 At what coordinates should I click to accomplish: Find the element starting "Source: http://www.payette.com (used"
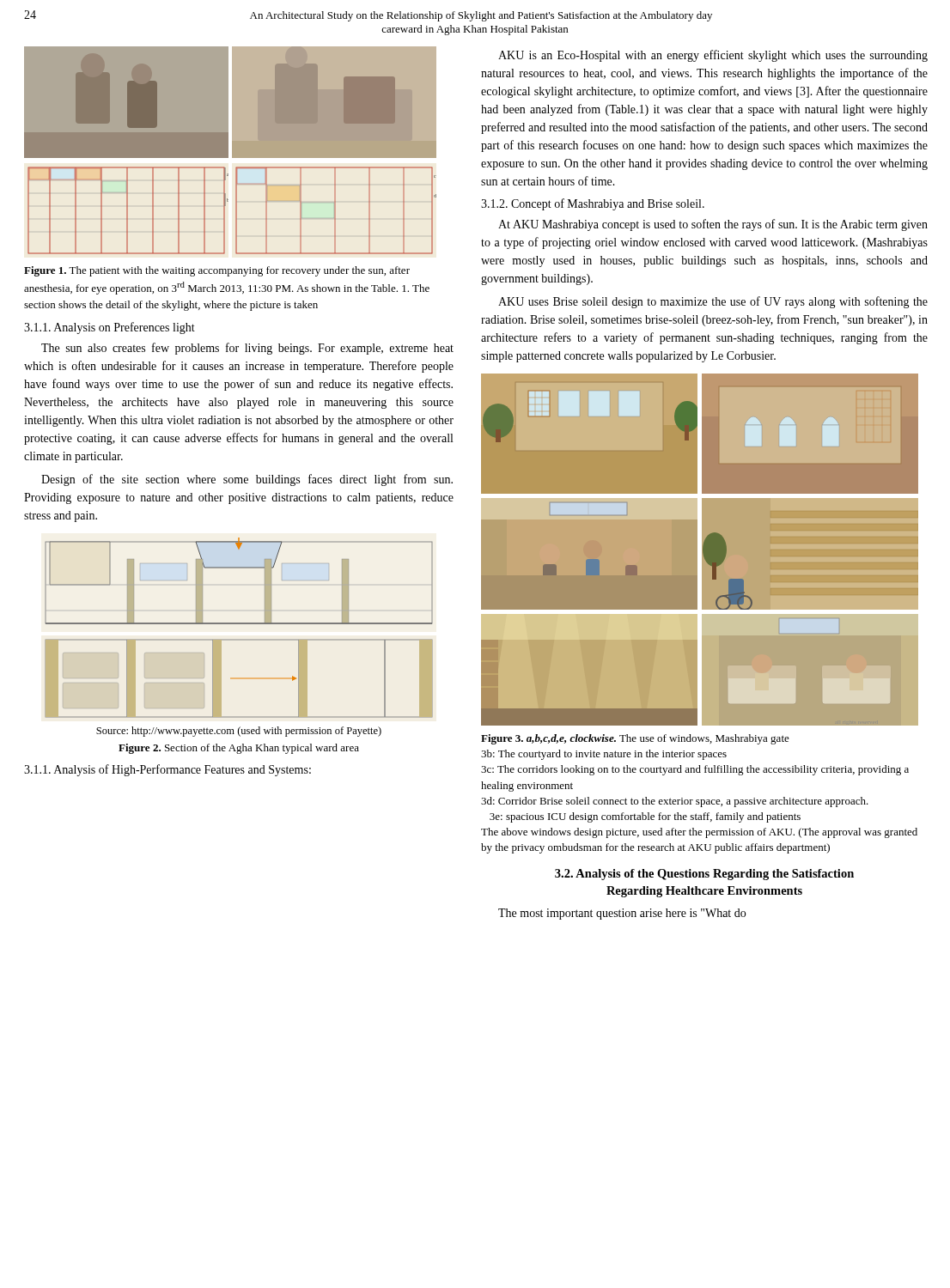[239, 731]
